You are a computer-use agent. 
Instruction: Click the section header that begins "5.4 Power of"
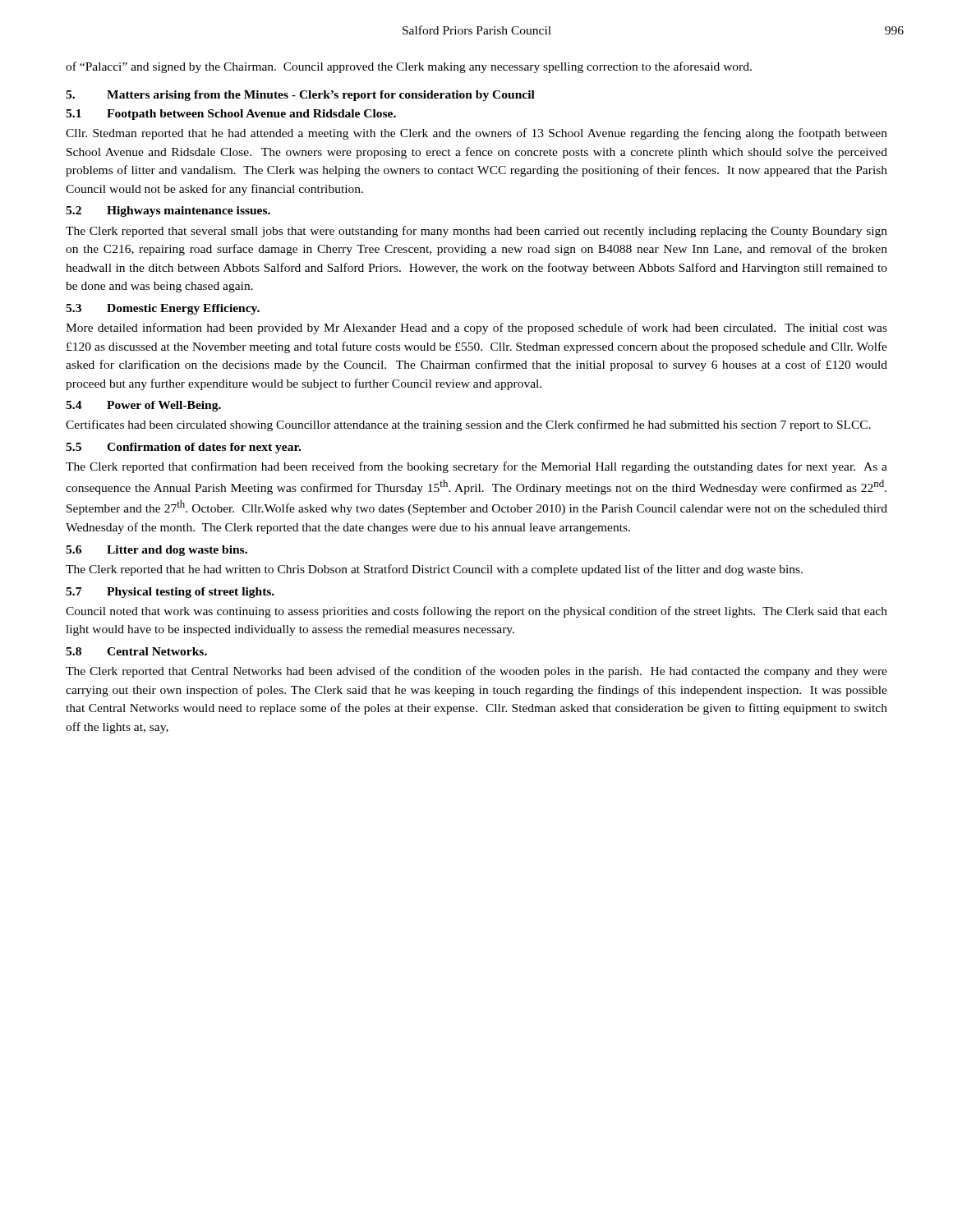tap(144, 405)
